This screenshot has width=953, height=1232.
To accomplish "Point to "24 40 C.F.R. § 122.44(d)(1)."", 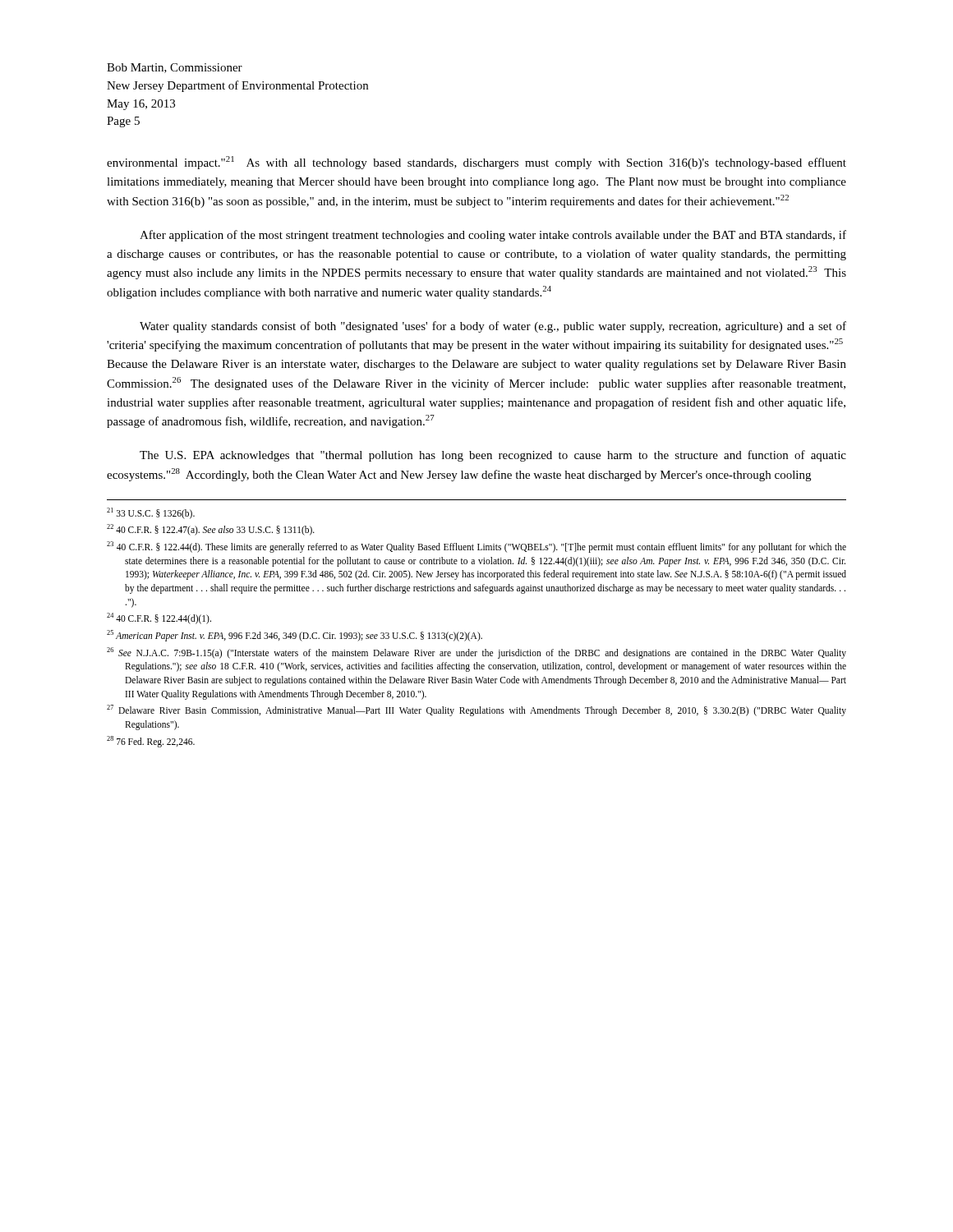I will pos(159,618).
